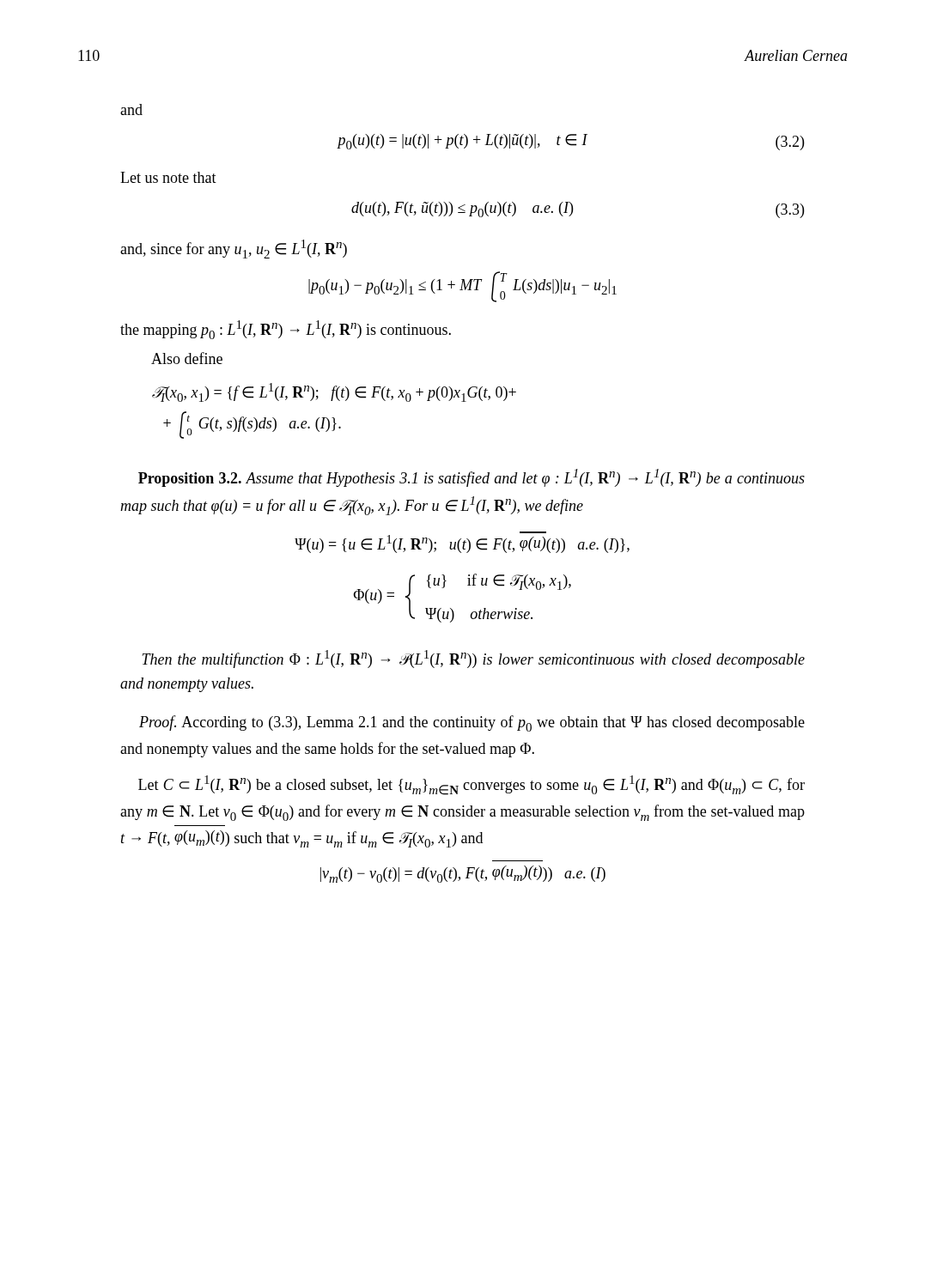Locate the region starting "Then the multifunction Φ :"

click(x=462, y=669)
